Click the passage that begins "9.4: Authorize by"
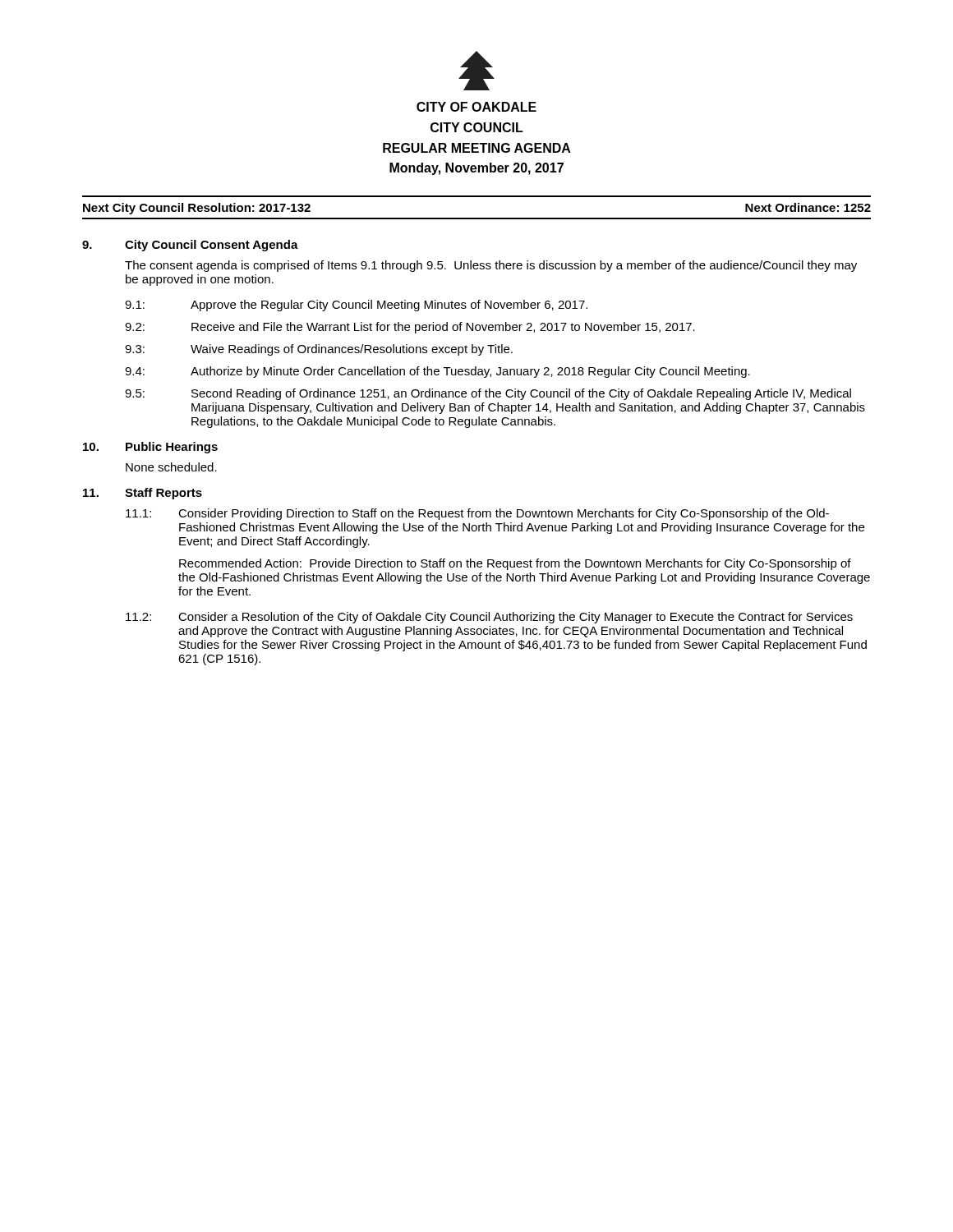The image size is (953, 1232). (498, 371)
